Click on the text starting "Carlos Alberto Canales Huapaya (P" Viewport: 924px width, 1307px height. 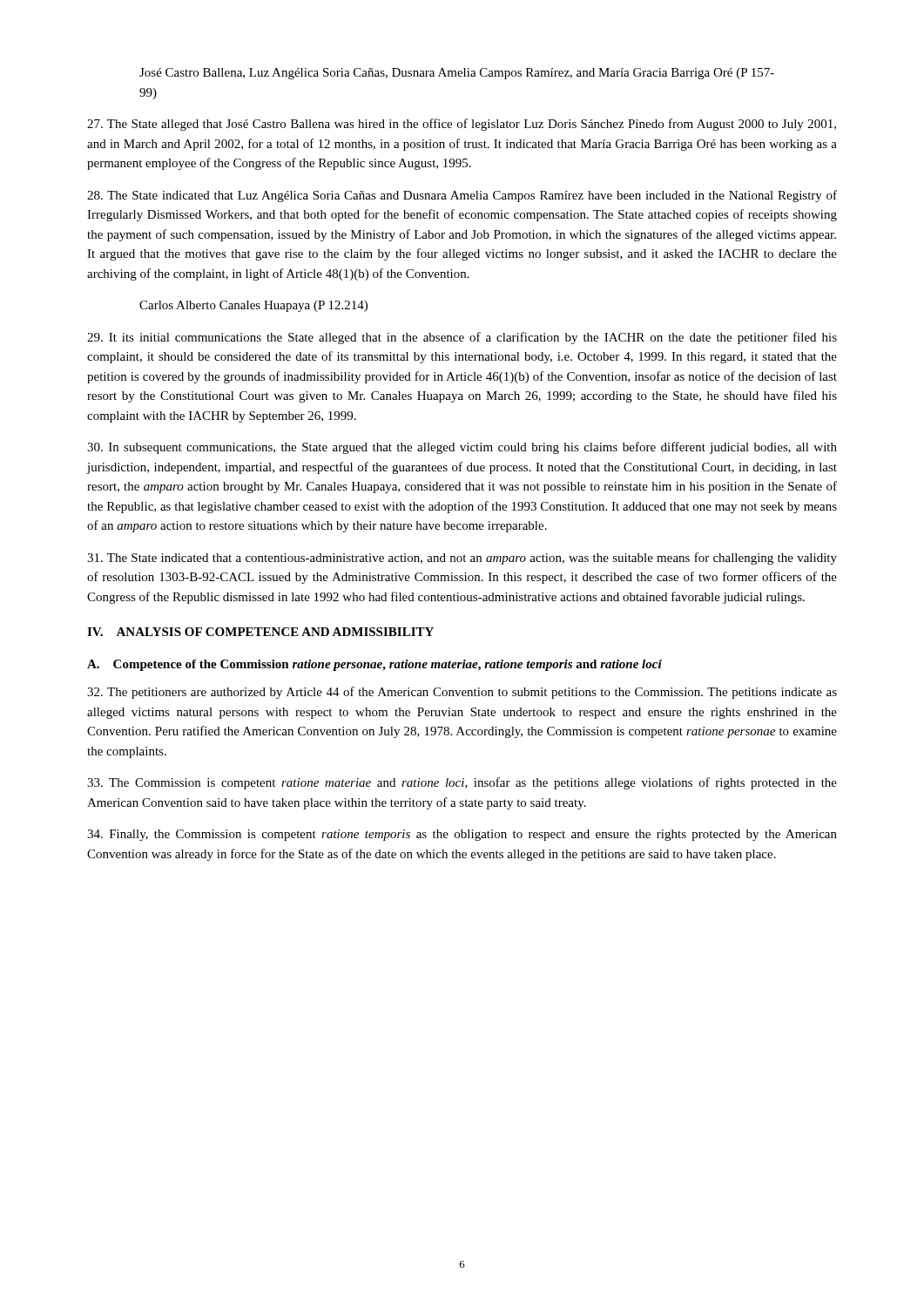pyautogui.click(x=254, y=305)
